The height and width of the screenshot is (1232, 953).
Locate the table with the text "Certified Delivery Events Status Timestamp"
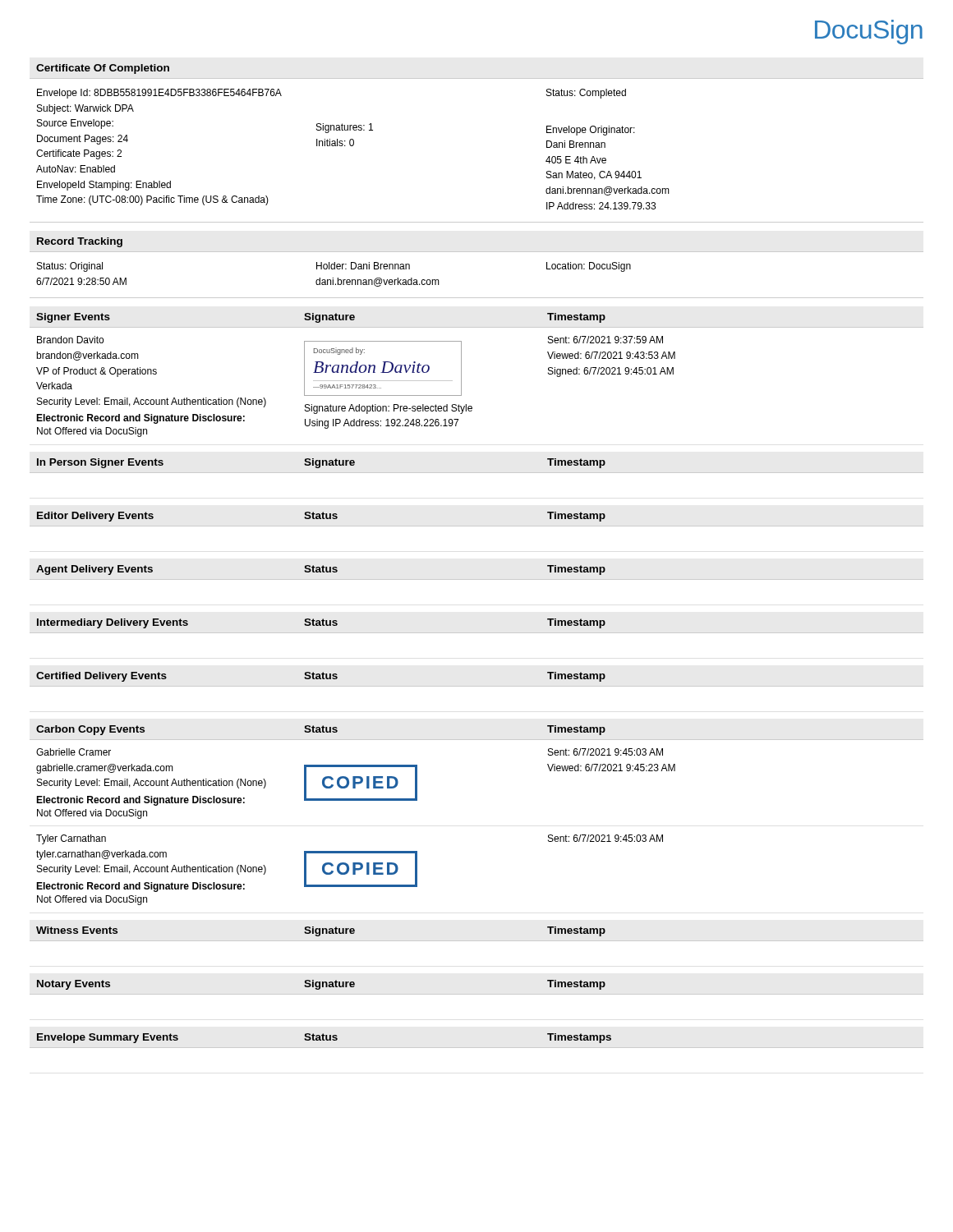pos(476,689)
